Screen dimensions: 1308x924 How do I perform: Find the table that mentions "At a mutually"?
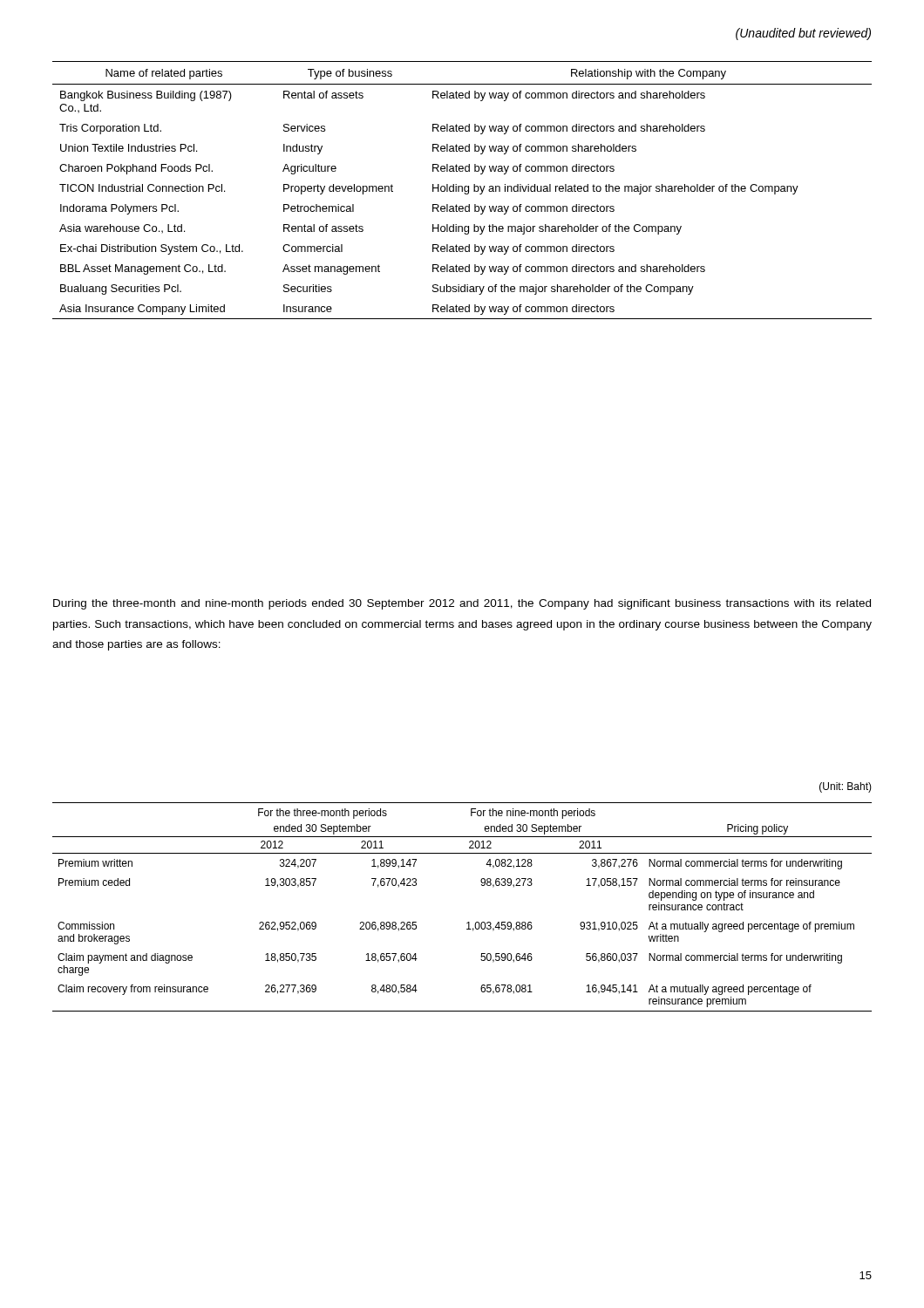462,907
